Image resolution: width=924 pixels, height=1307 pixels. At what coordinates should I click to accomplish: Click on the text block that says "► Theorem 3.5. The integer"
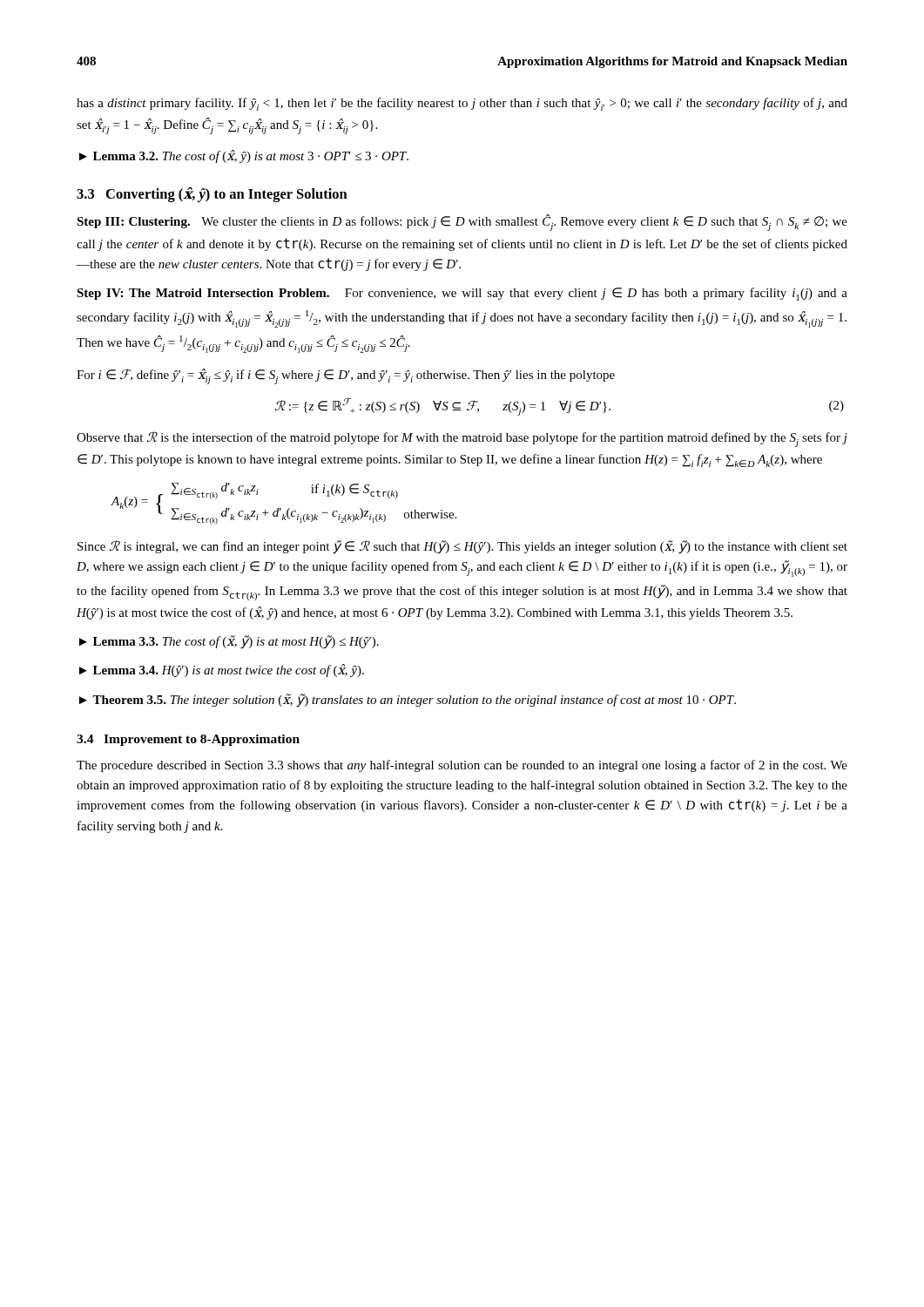pyautogui.click(x=462, y=700)
